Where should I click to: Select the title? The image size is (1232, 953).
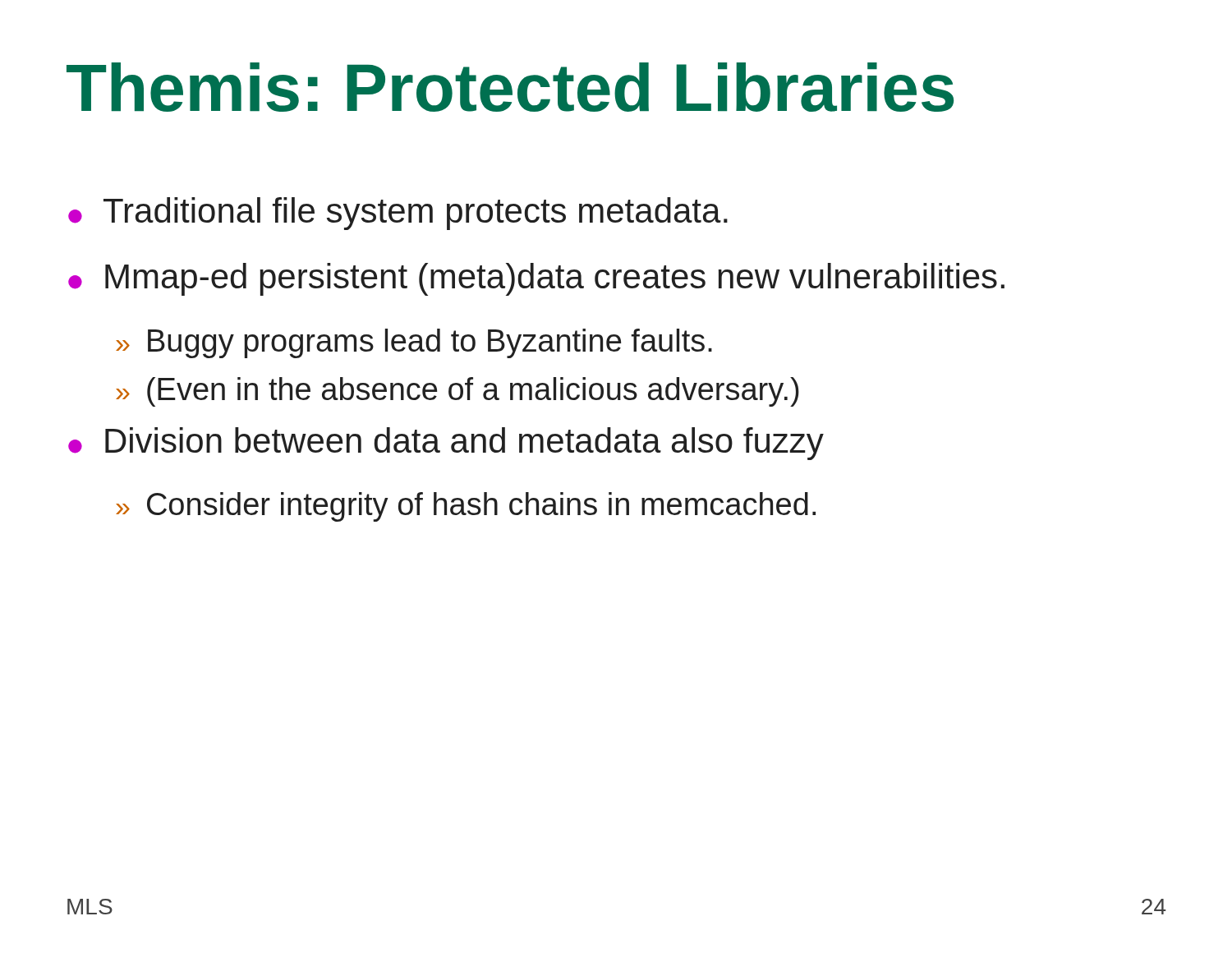(511, 87)
